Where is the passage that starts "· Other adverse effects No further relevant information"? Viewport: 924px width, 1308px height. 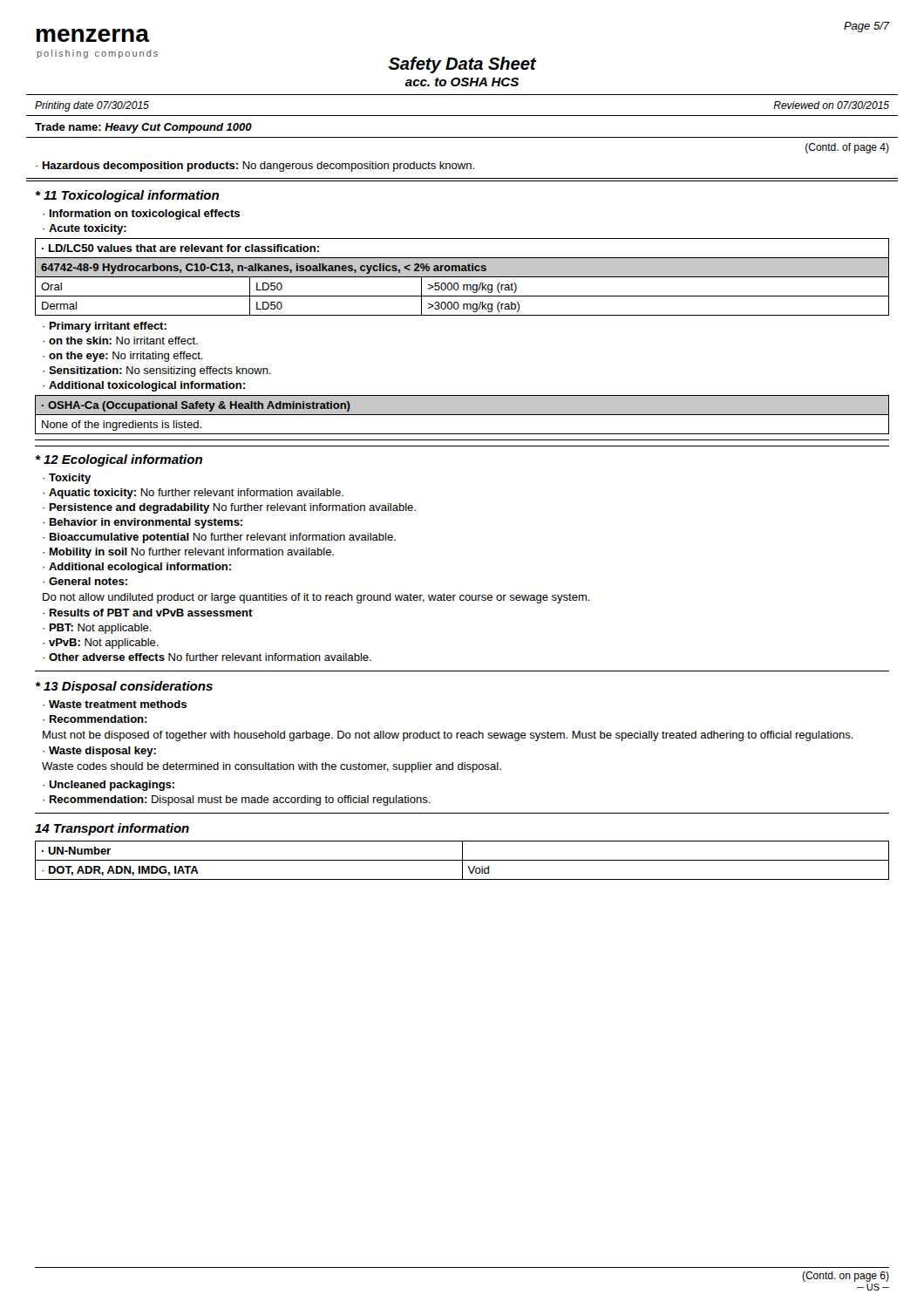[207, 657]
